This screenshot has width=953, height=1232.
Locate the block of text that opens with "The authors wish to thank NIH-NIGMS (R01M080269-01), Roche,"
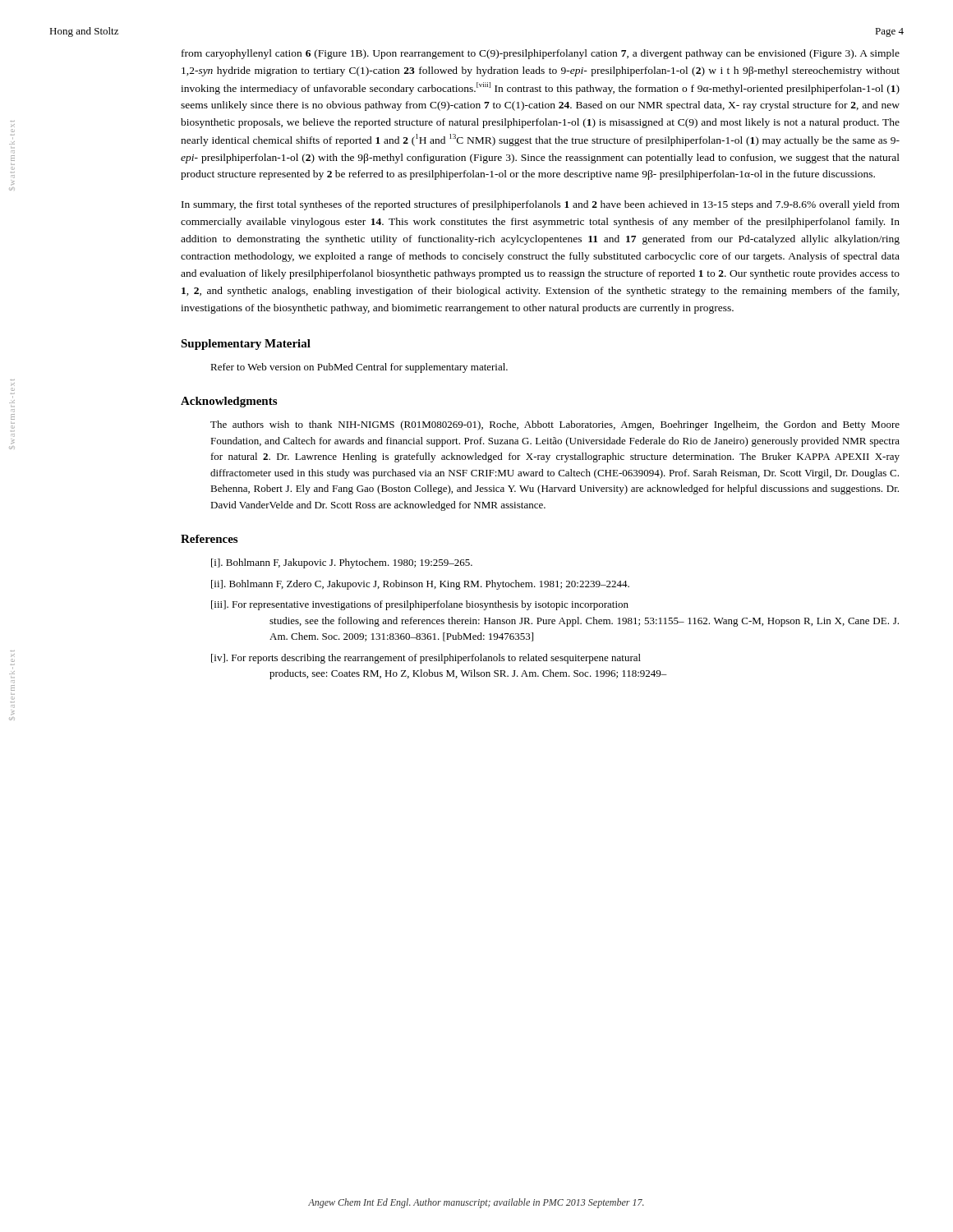[555, 465]
